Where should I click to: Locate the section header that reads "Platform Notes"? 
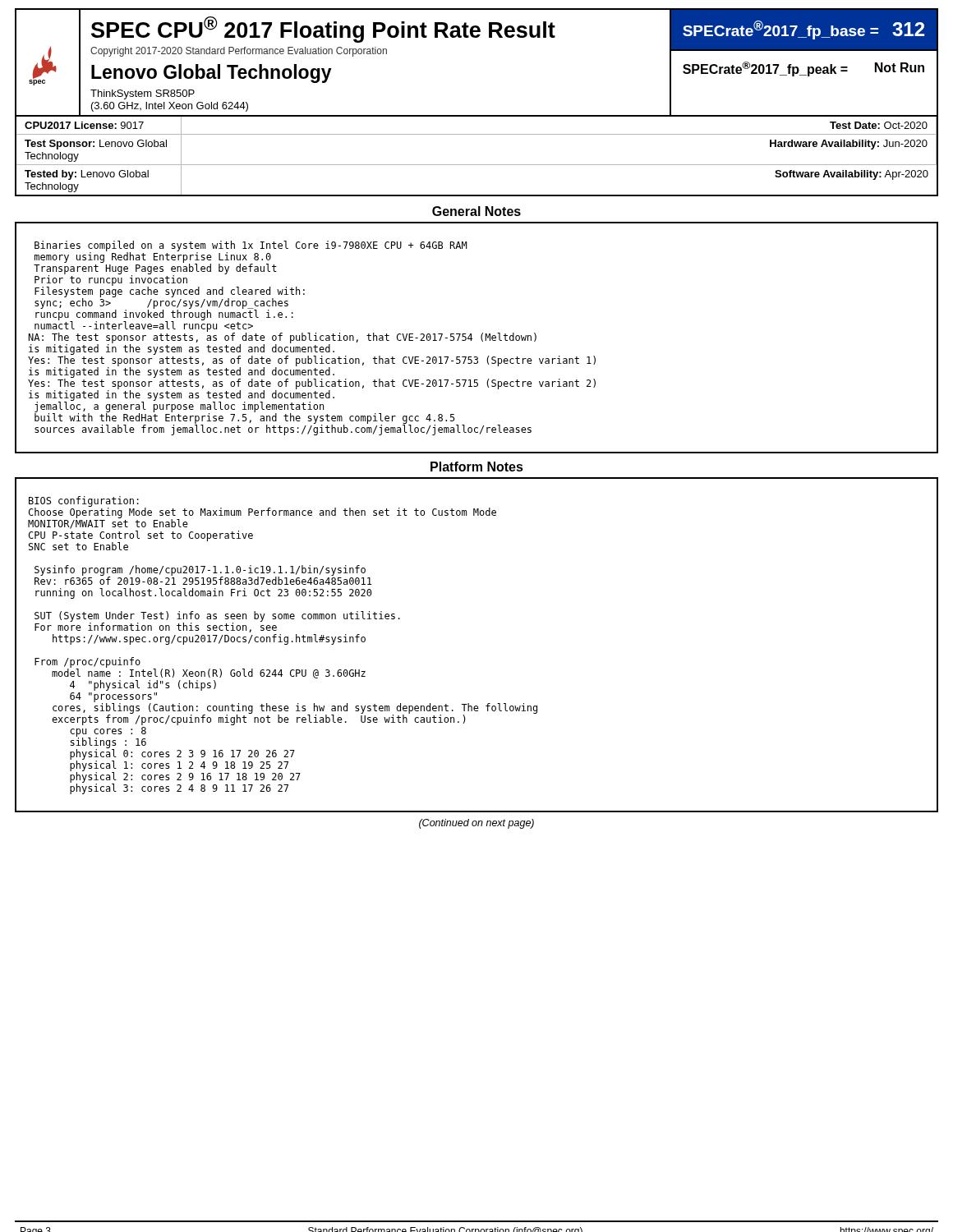click(x=476, y=467)
